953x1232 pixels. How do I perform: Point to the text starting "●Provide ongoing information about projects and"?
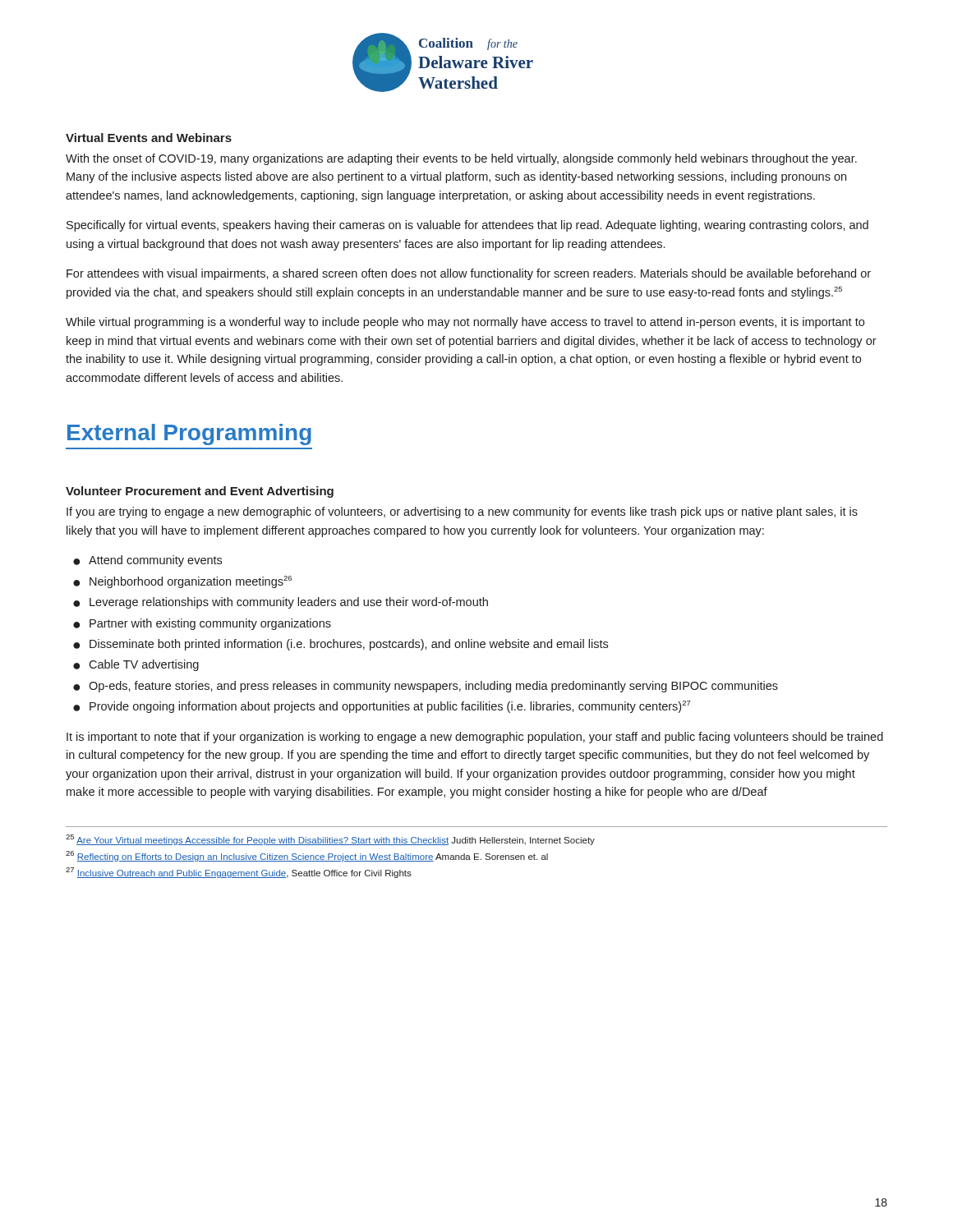point(382,707)
